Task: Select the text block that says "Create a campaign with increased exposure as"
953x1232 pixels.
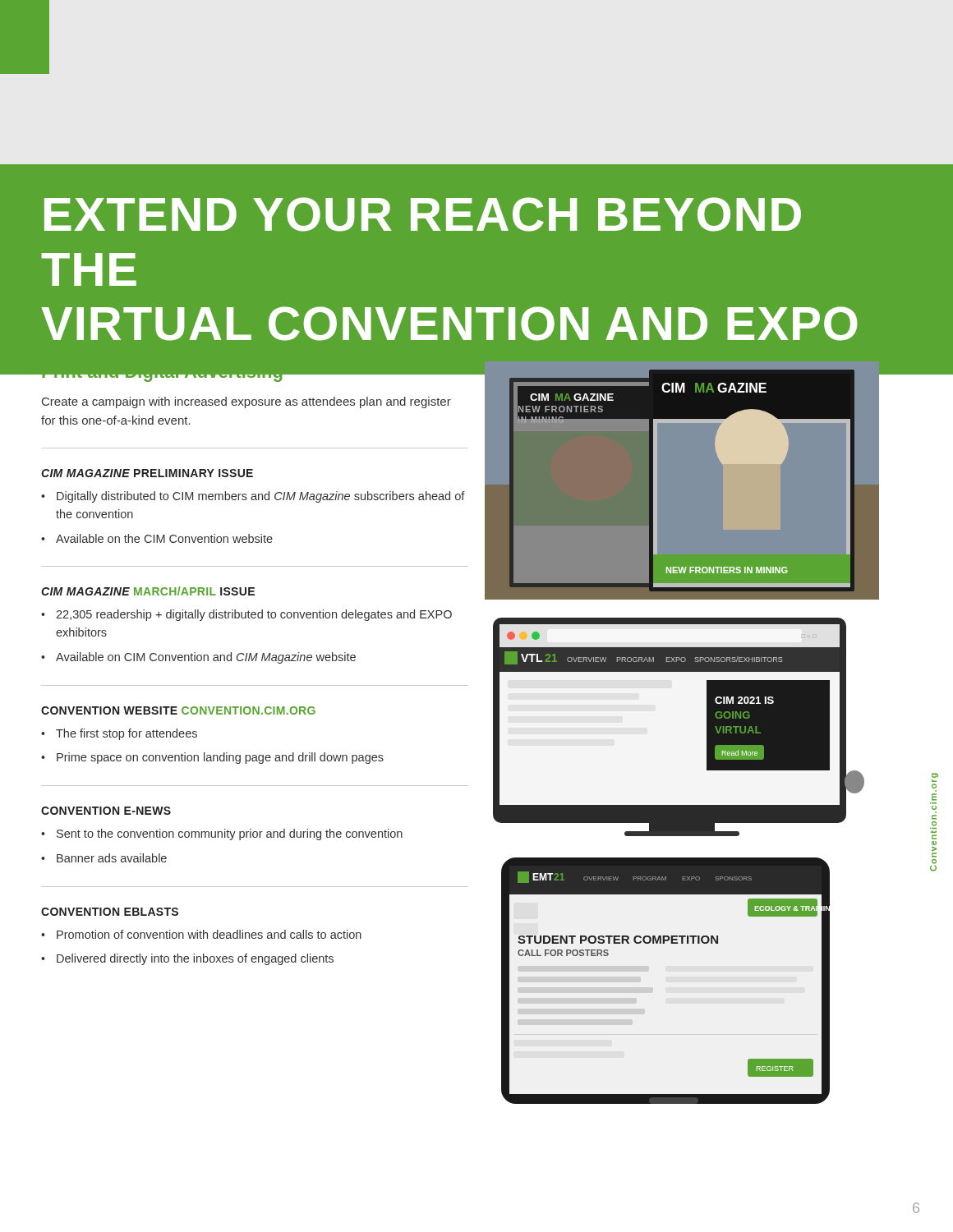Action: 255,411
